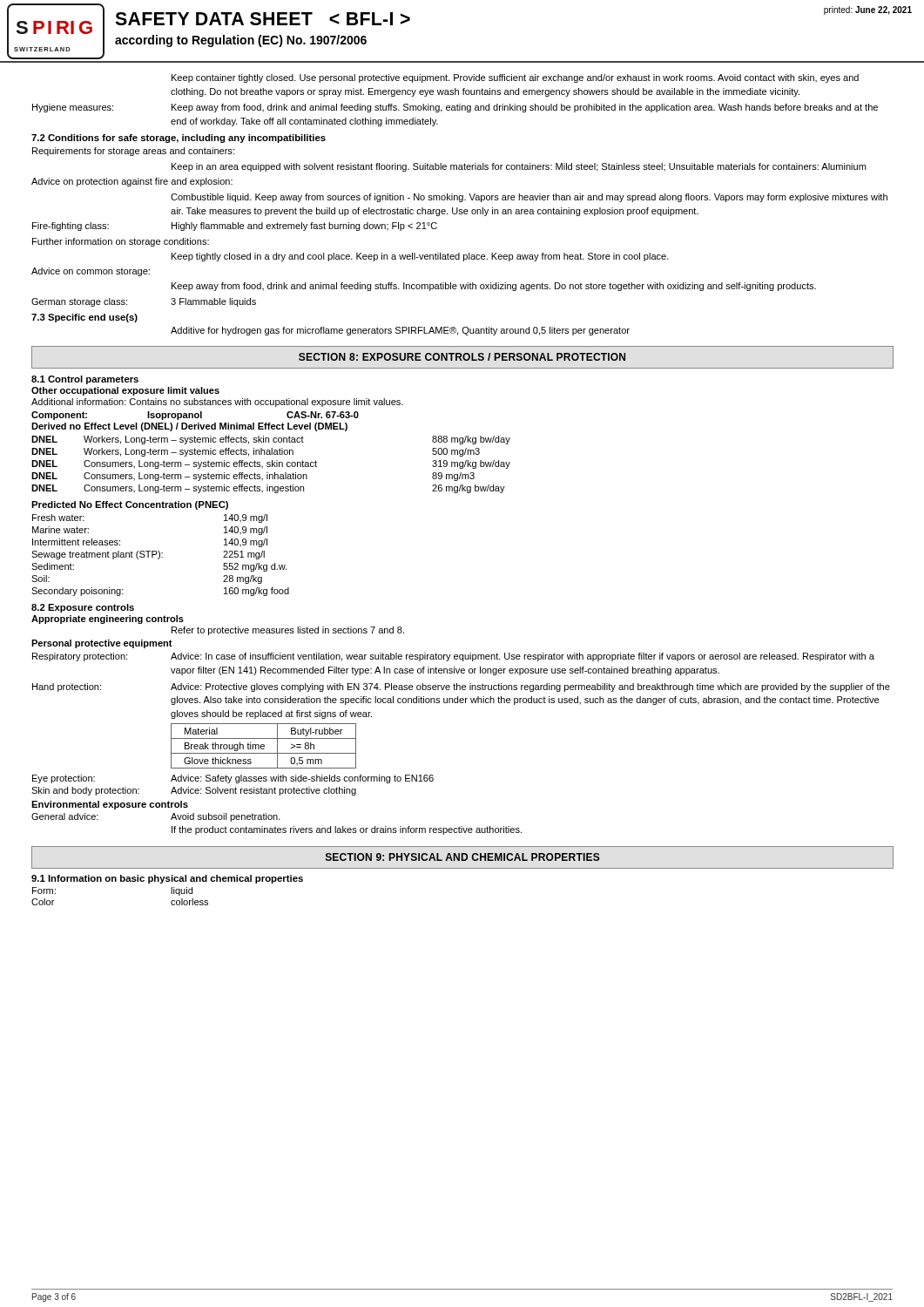Select the section header that says "SECTION 8: EXPOSURE CONTROLS / PERSONAL"
Screen dimensions: 1307x924
click(462, 357)
